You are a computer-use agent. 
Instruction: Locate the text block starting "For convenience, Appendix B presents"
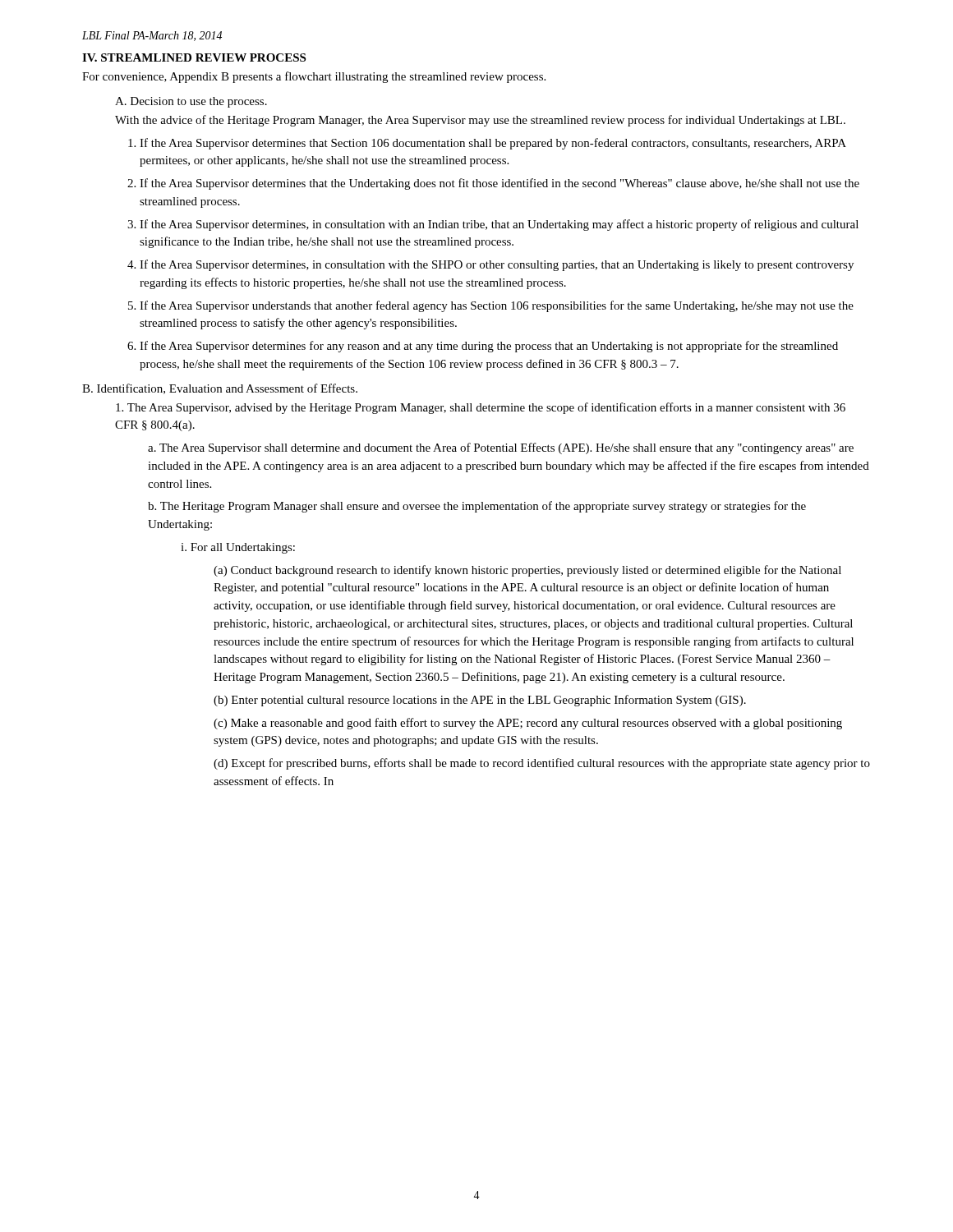(x=476, y=77)
